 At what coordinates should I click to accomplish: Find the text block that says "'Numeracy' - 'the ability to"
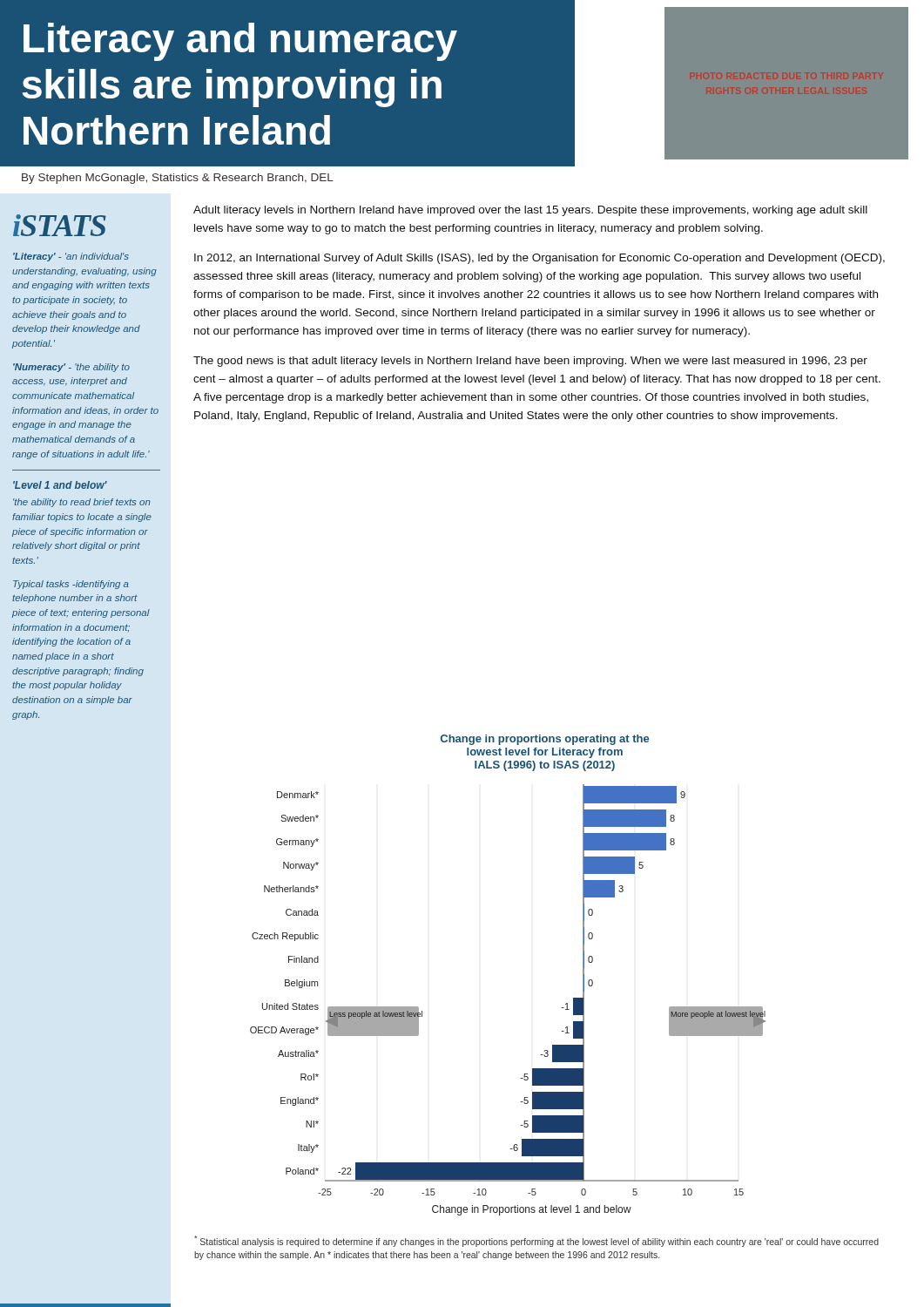[85, 410]
